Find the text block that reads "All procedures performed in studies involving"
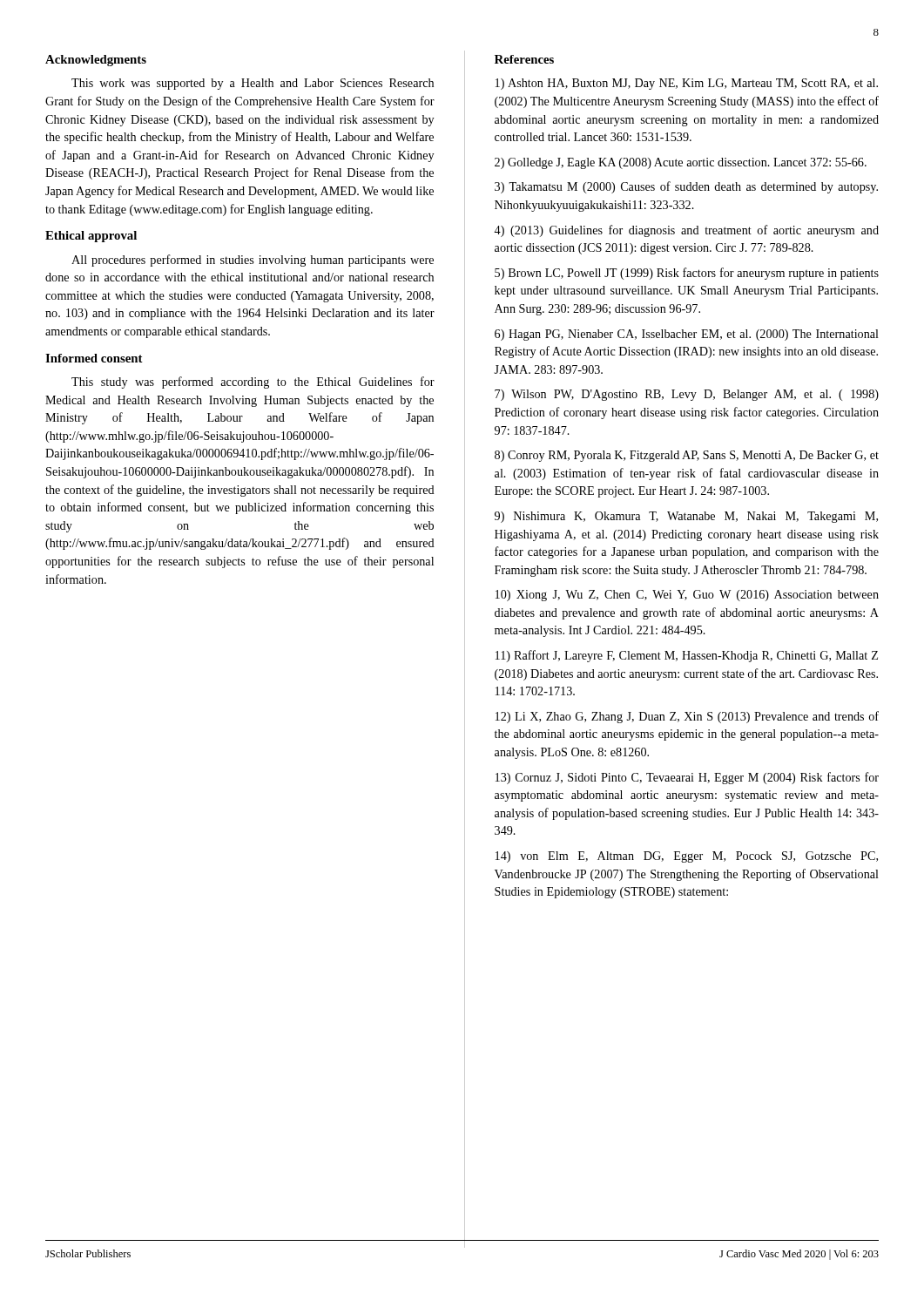 240,296
